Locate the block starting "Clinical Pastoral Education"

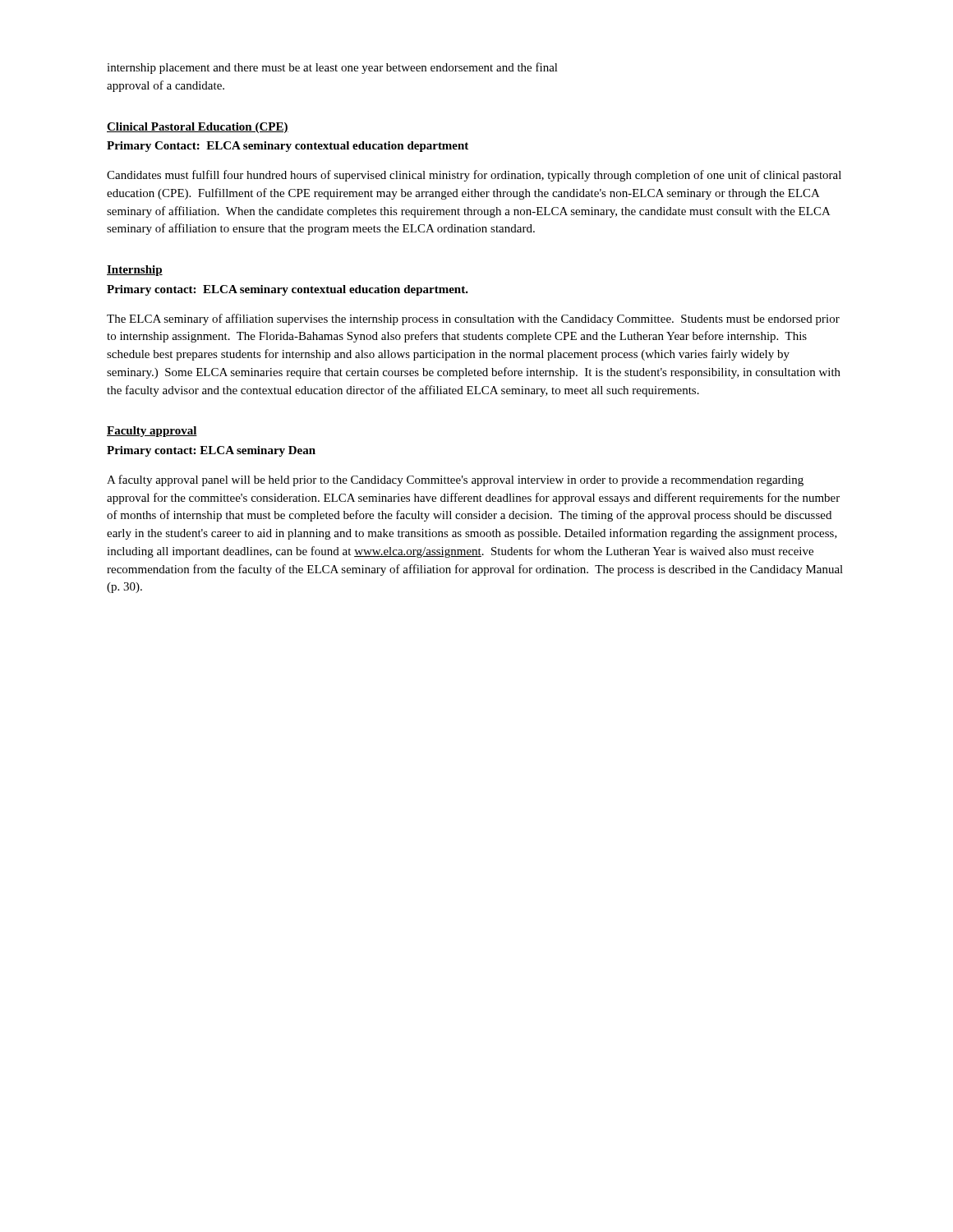[x=198, y=128]
